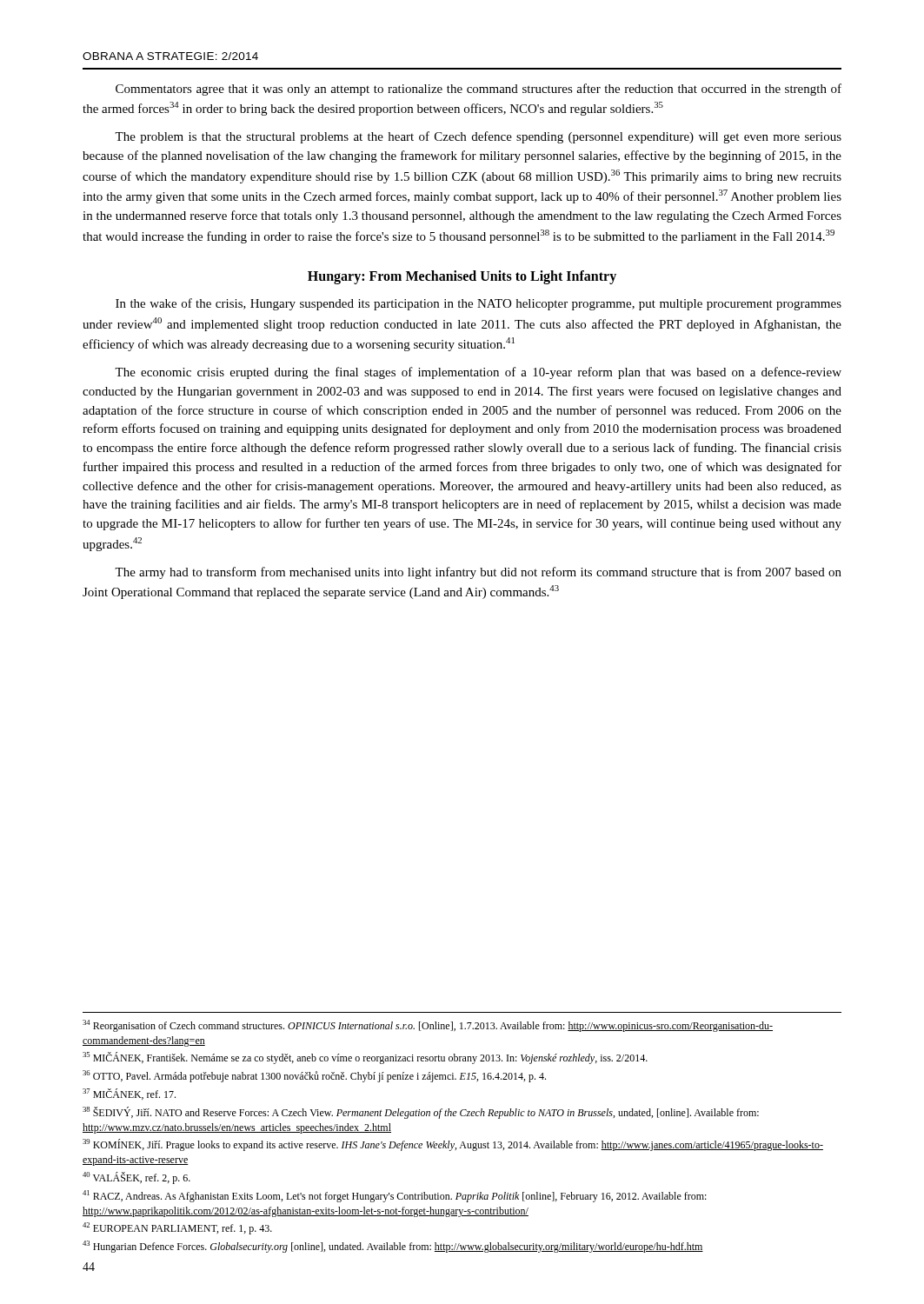Find the region starting "42 EUROPEAN PARLIAMENT,"
The width and height of the screenshot is (924, 1304).
point(177,1228)
